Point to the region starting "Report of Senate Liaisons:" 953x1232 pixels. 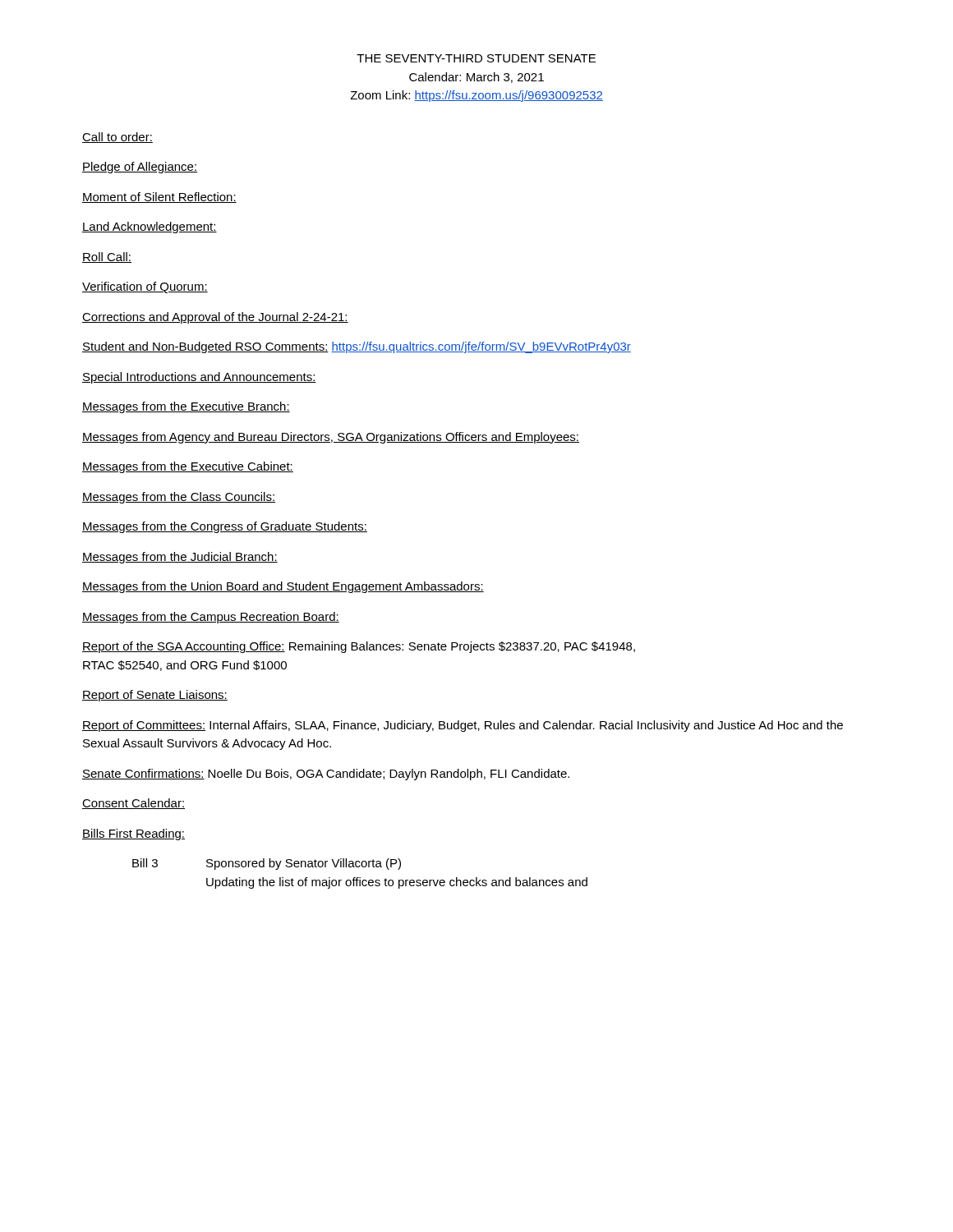(155, 694)
